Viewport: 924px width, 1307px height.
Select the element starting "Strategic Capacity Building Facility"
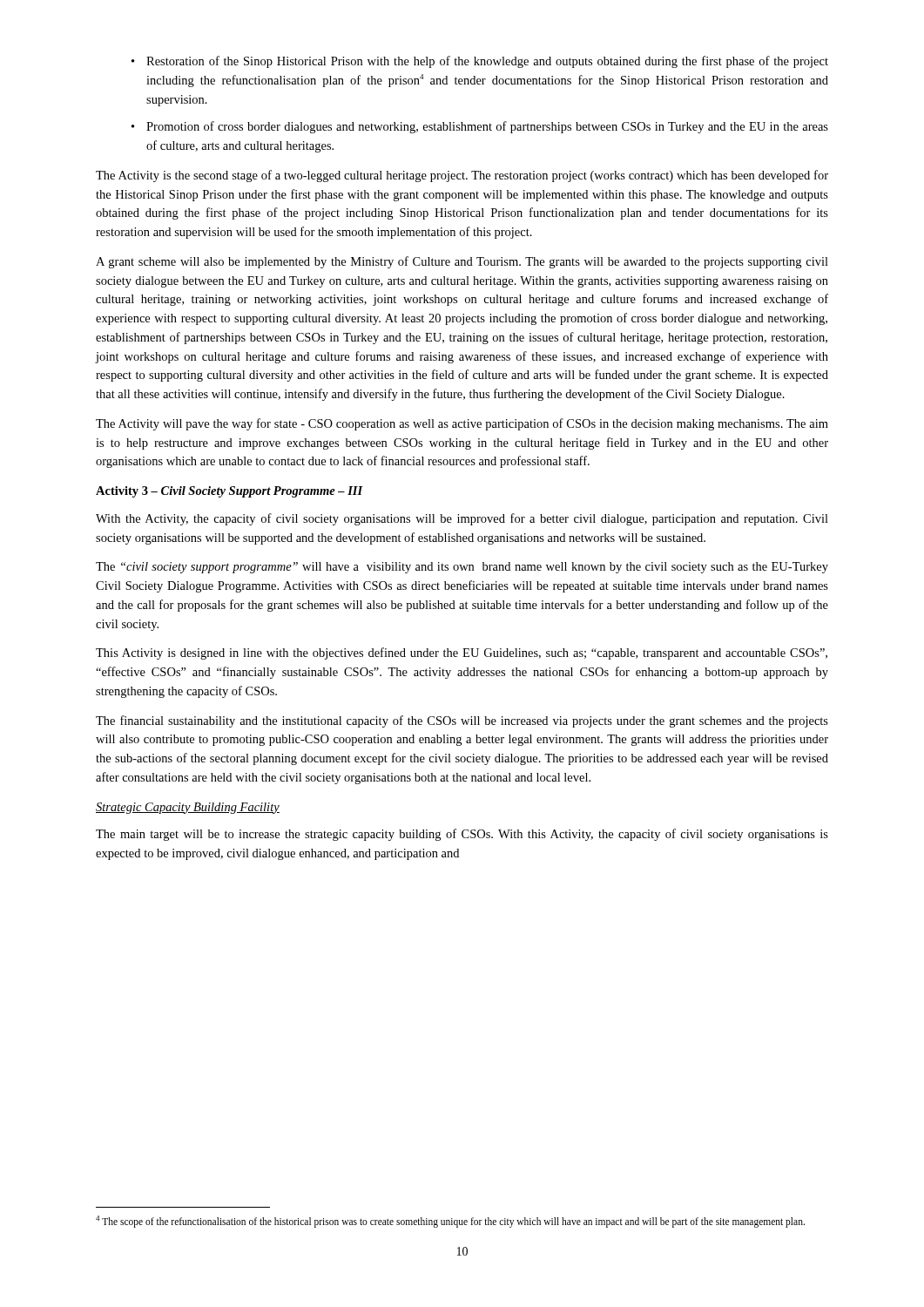[x=188, y=806]
